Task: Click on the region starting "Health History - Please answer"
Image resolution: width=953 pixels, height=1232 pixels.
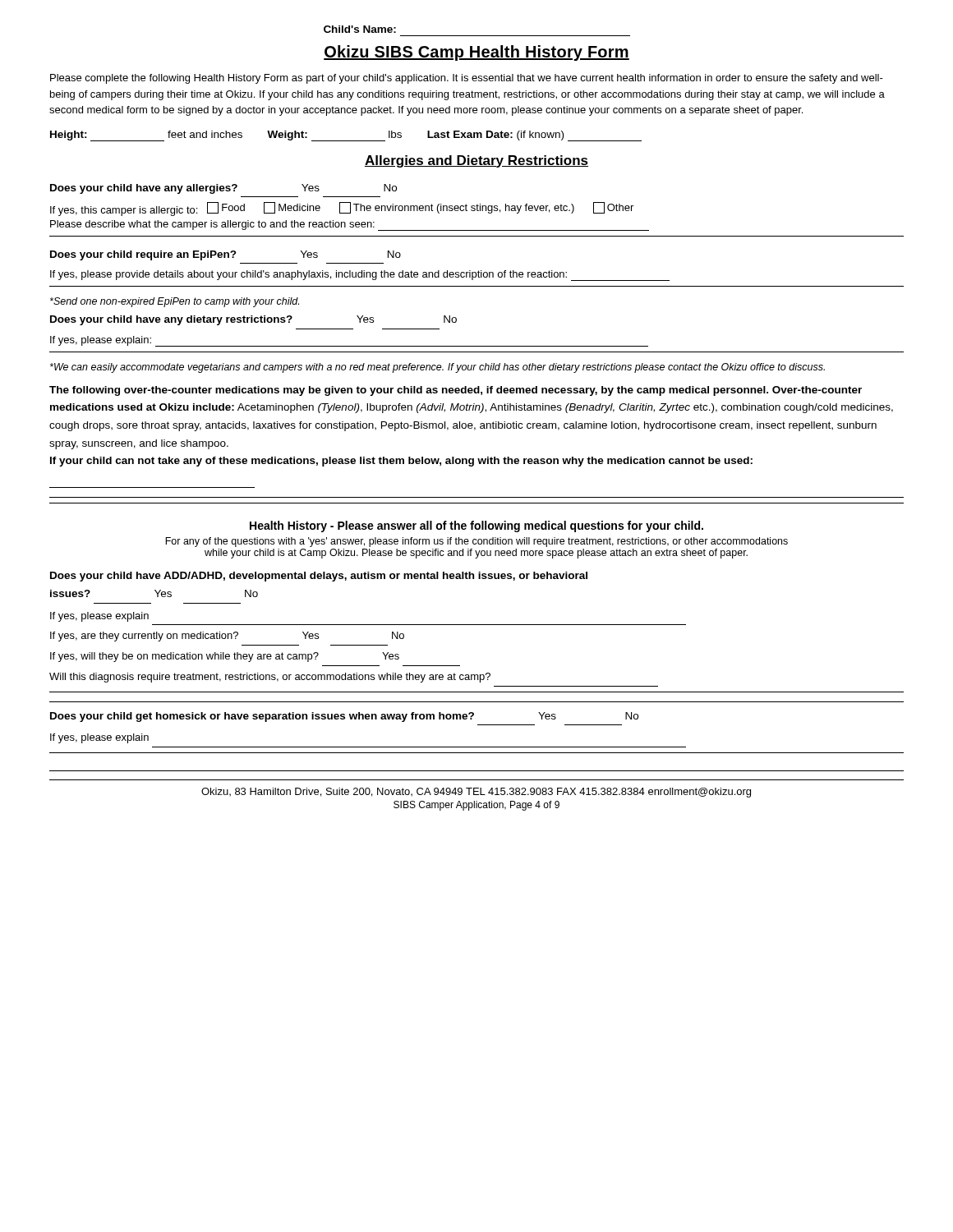Action: click(476, 526)
